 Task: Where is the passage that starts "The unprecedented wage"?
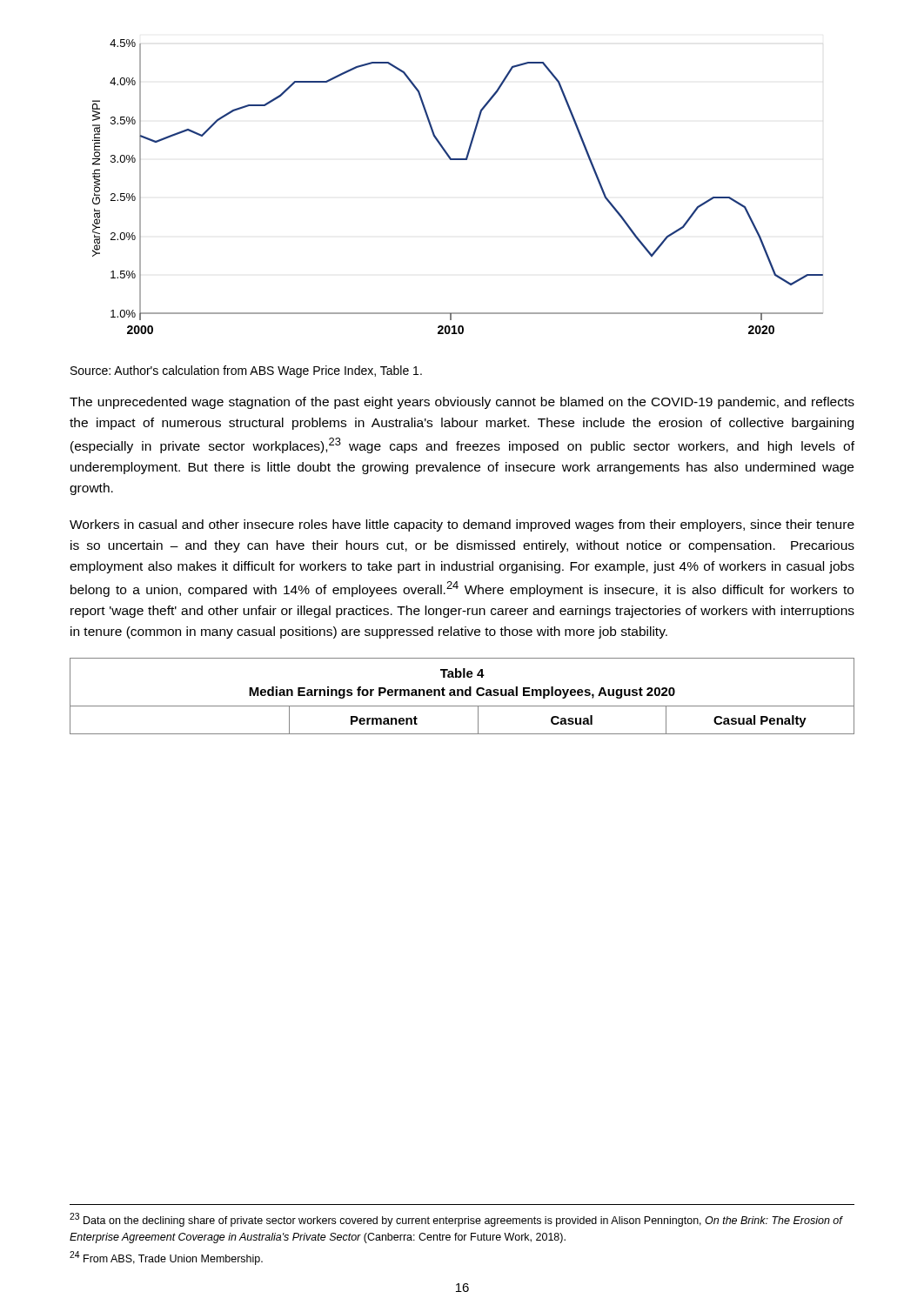[x=462, y=445]
